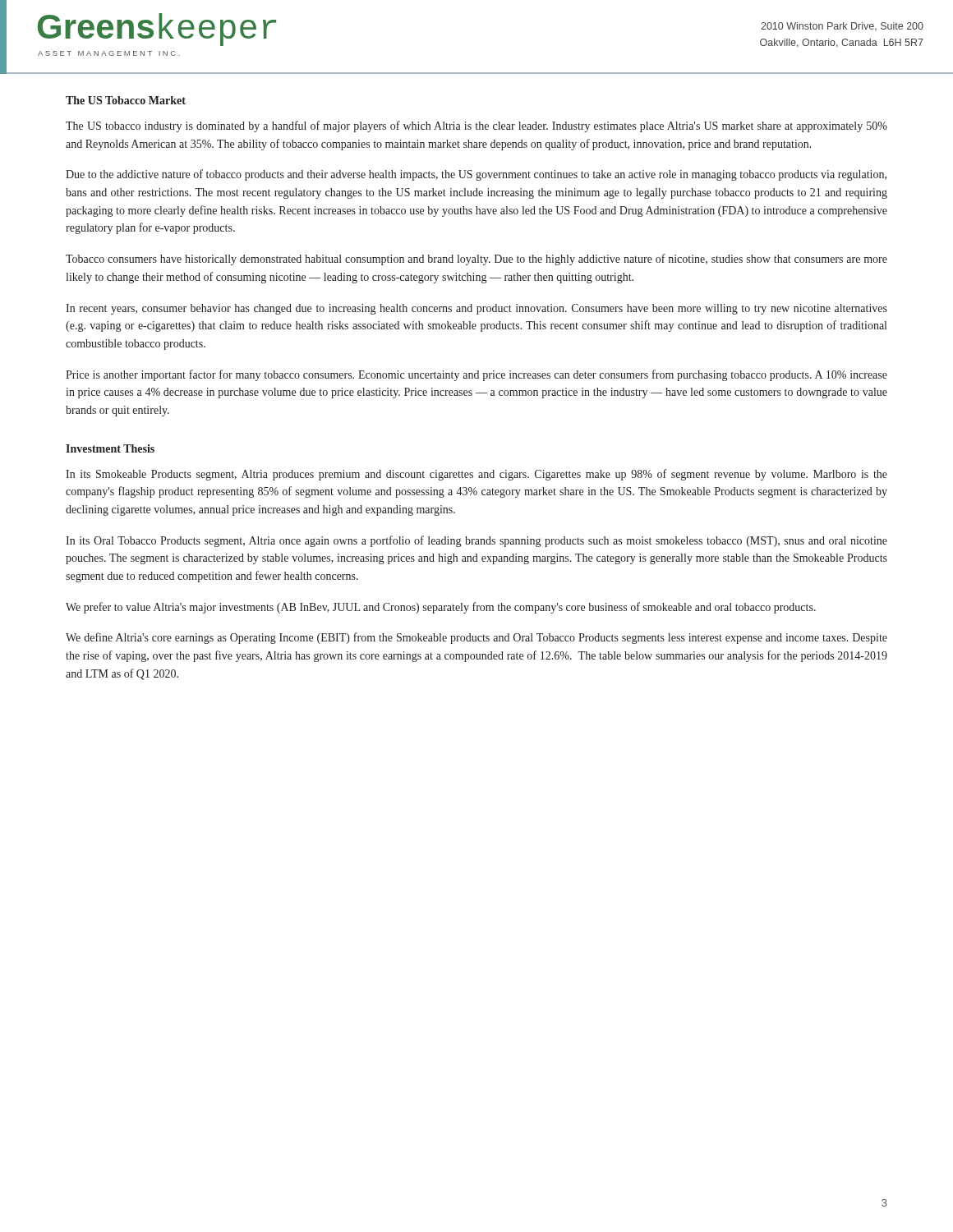The height and width of the screenshot is (1232, 953).
Task: Point to the text block starting "Tobacco consumers have historically demonstrated habitual consumption"
Action: tap(476, 268)
